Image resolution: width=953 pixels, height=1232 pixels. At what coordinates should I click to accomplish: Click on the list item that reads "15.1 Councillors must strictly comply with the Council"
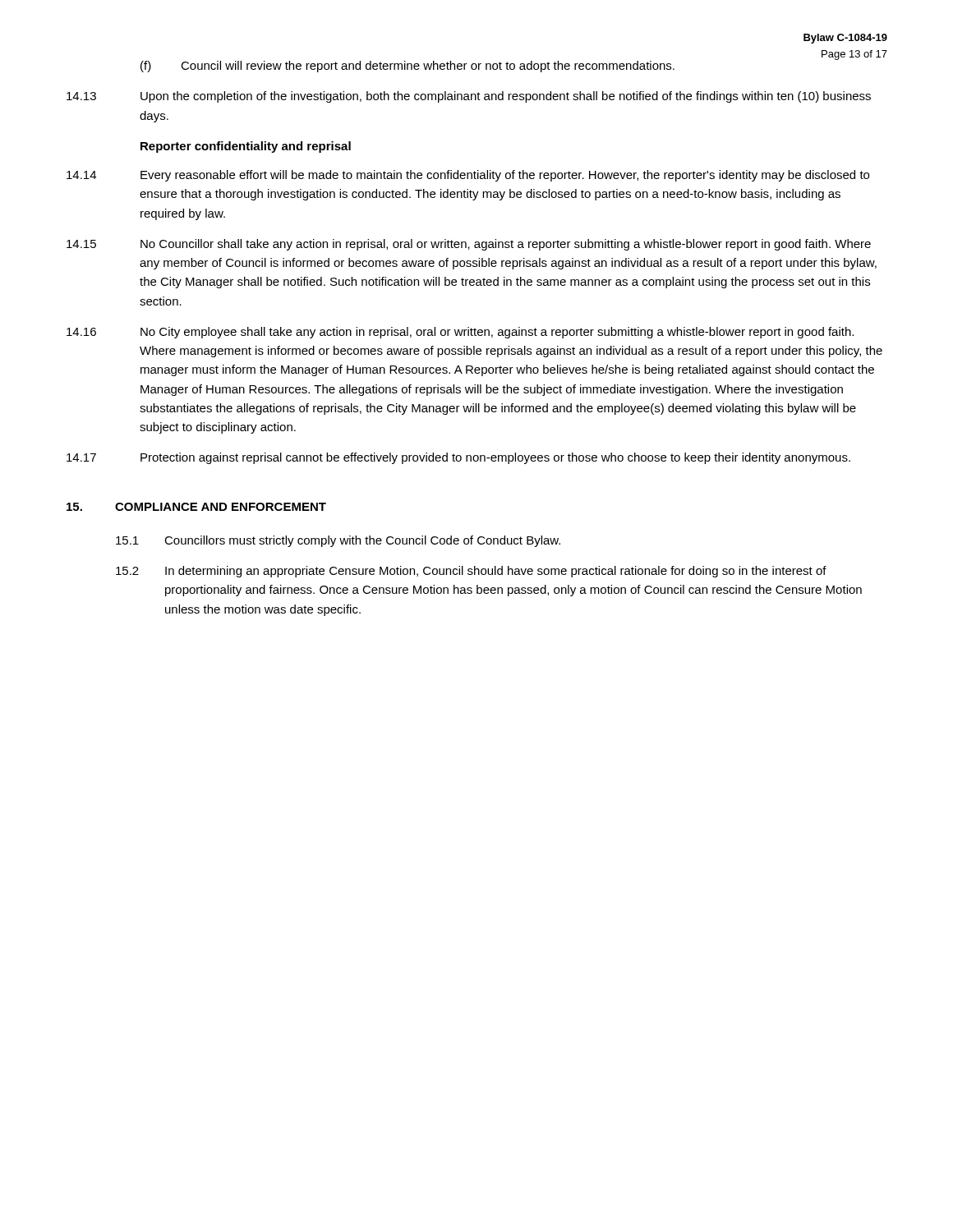tap(501, 540)
